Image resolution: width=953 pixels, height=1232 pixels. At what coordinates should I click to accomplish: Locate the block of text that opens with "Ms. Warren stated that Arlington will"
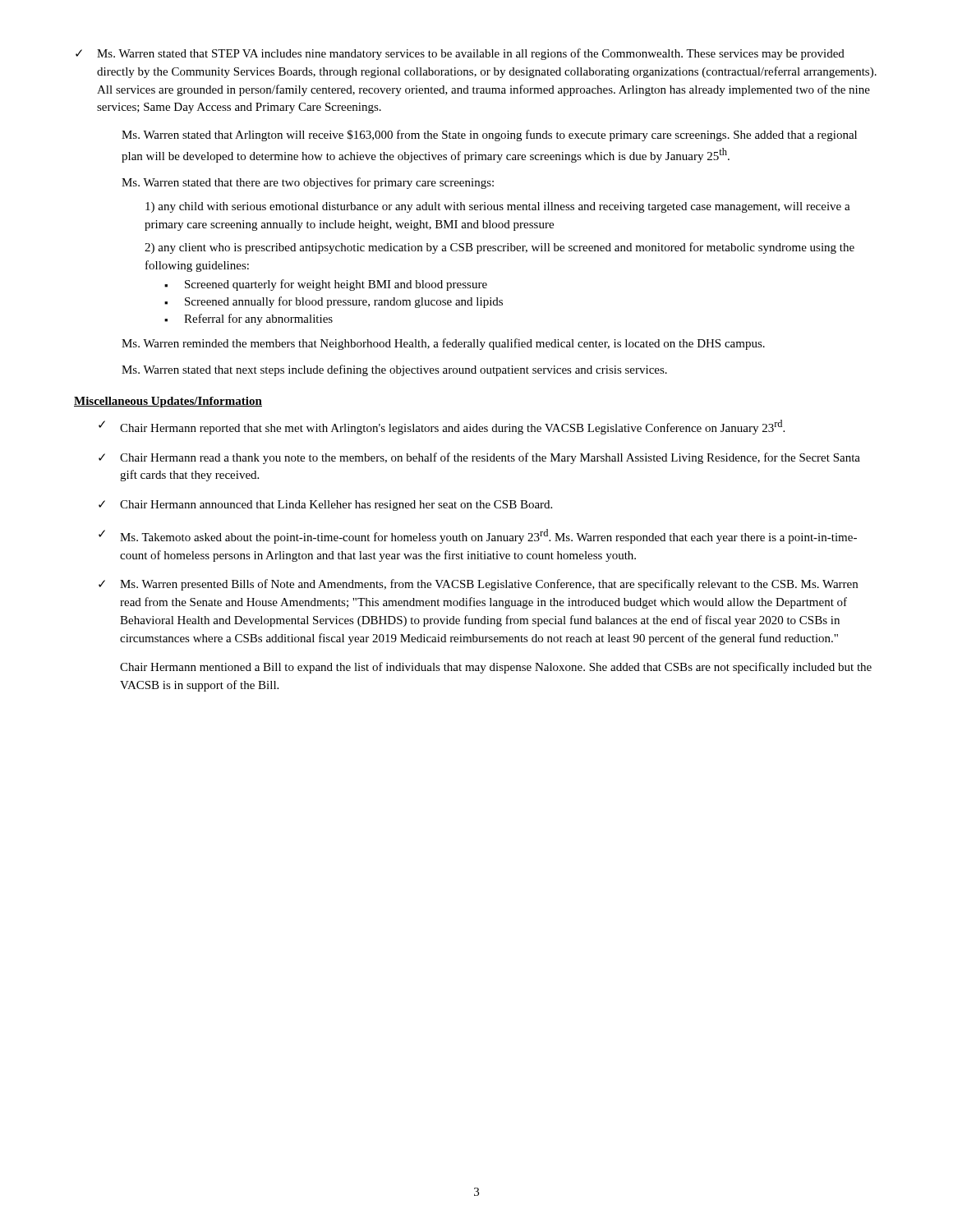[500, 146]
